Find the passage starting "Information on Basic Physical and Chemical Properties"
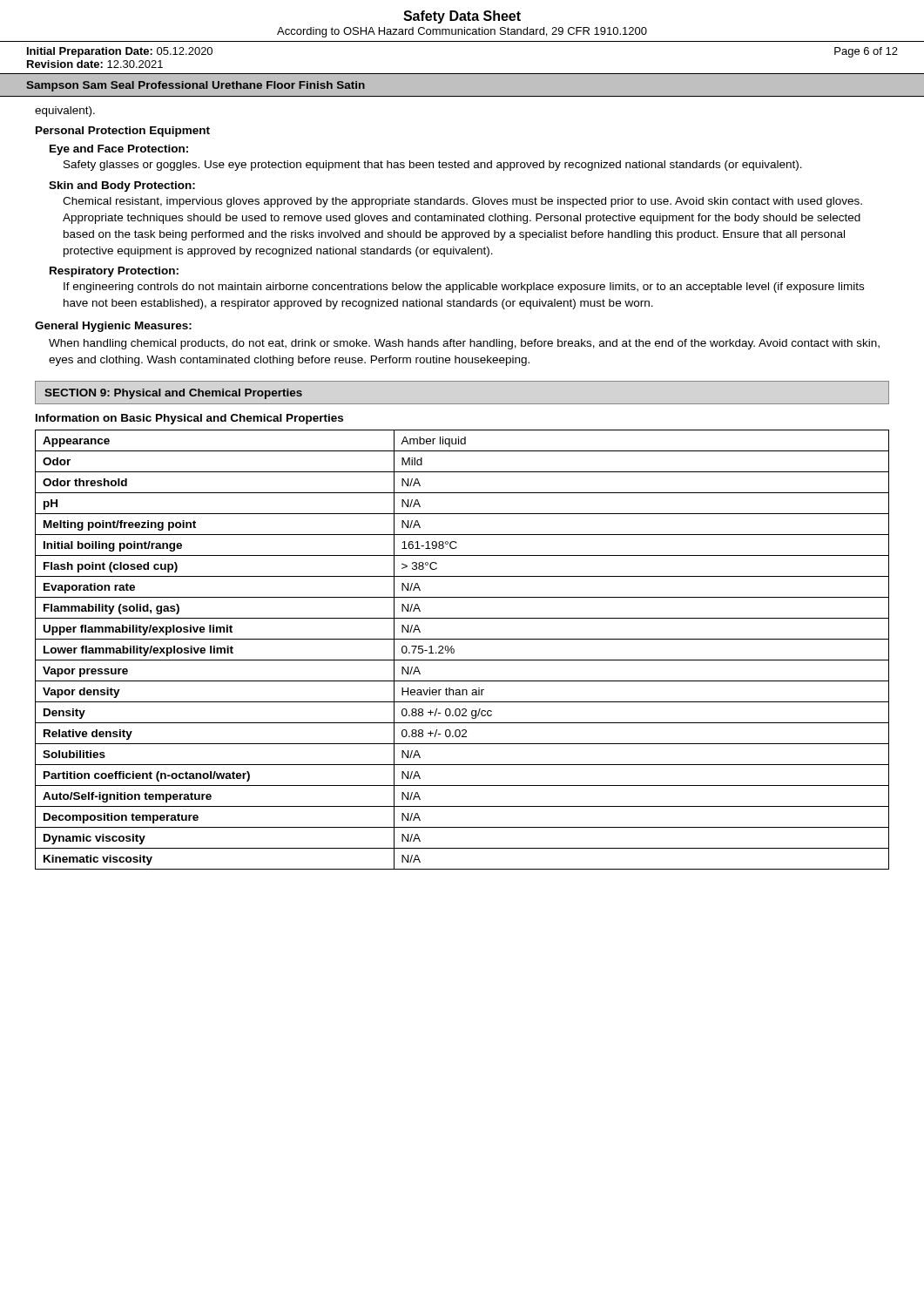 (x=189, y=418)
